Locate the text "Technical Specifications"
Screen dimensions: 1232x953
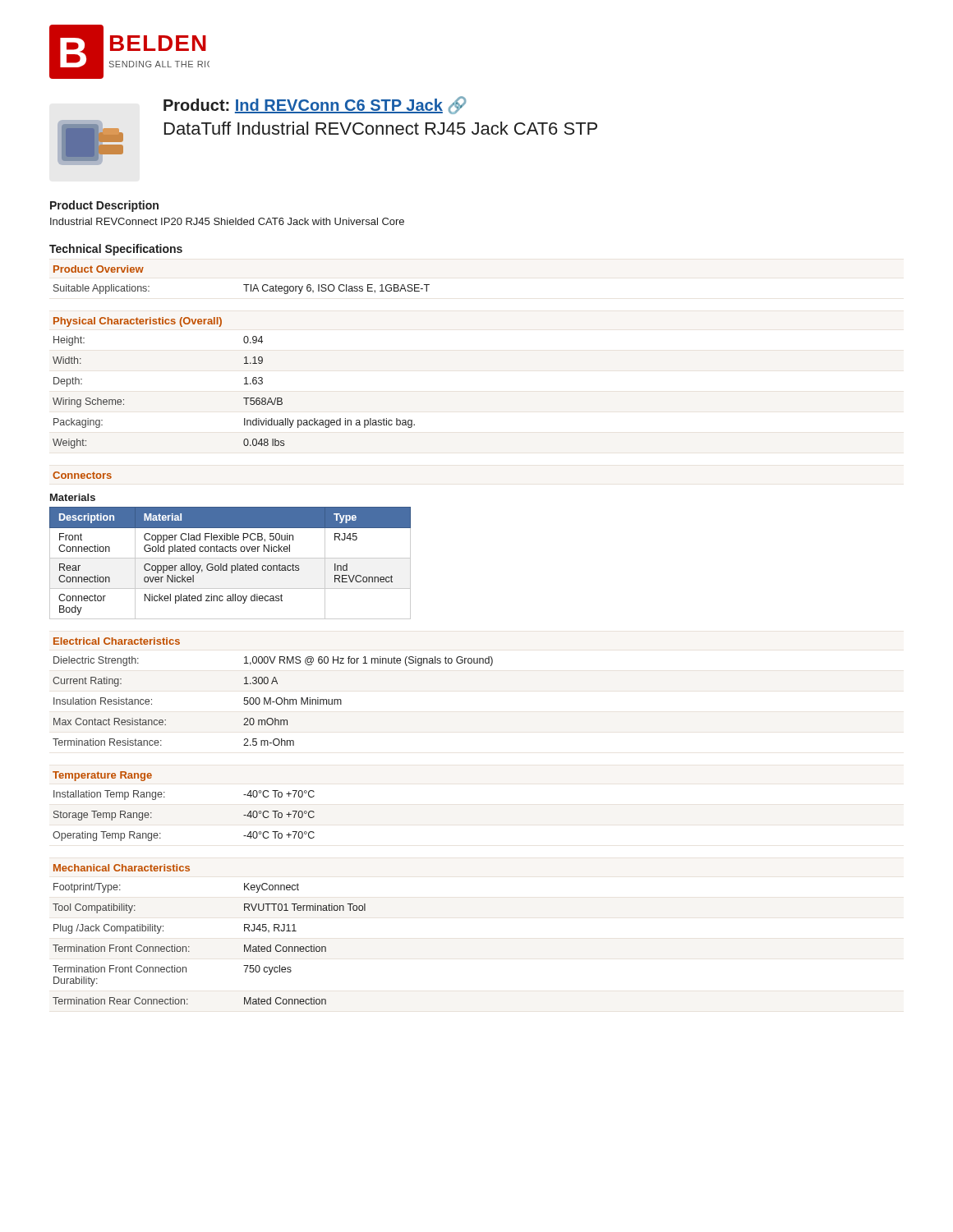[116, 249]
